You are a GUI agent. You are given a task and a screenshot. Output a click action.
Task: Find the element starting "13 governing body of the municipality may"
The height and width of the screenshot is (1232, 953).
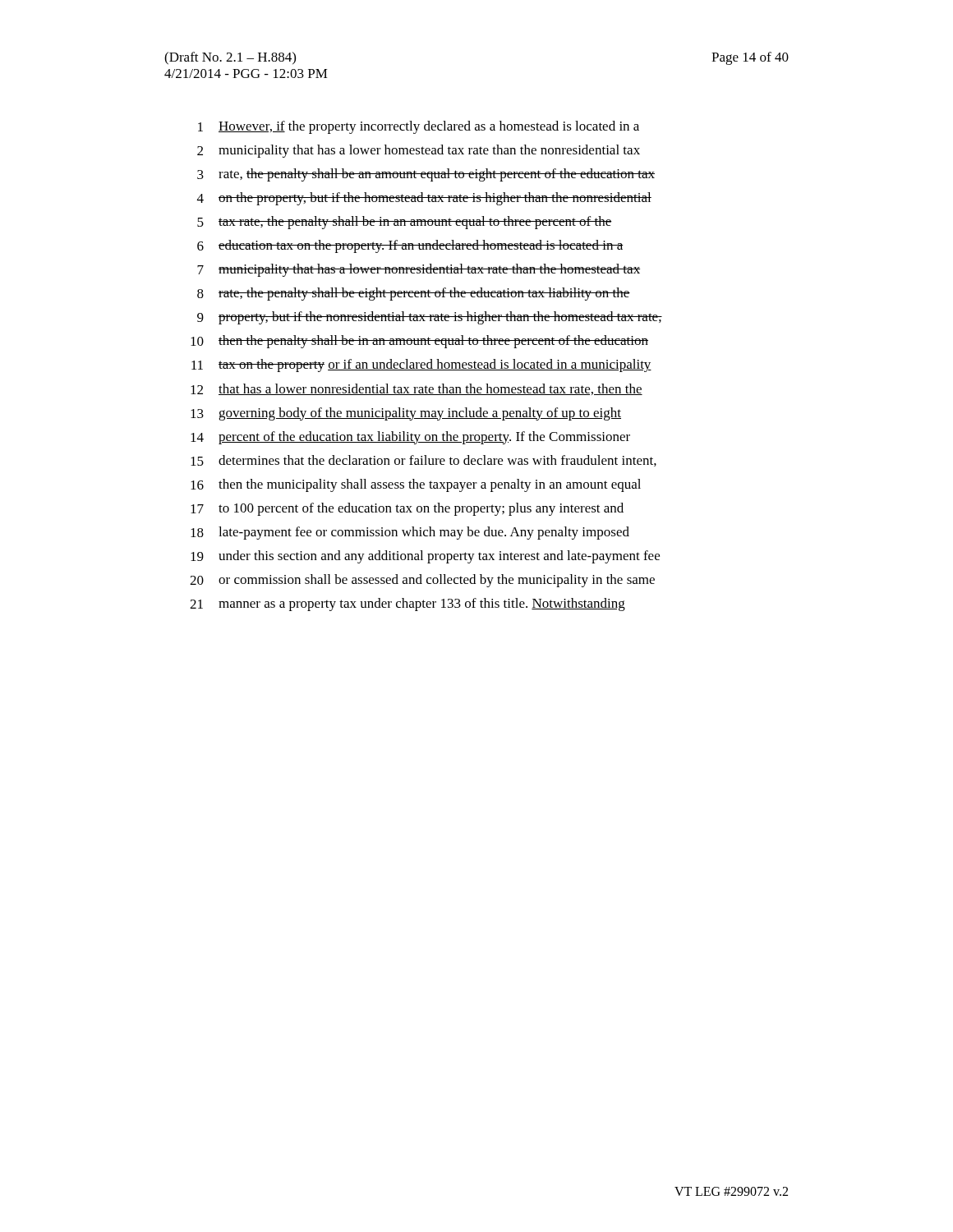(x=476, y=413)
